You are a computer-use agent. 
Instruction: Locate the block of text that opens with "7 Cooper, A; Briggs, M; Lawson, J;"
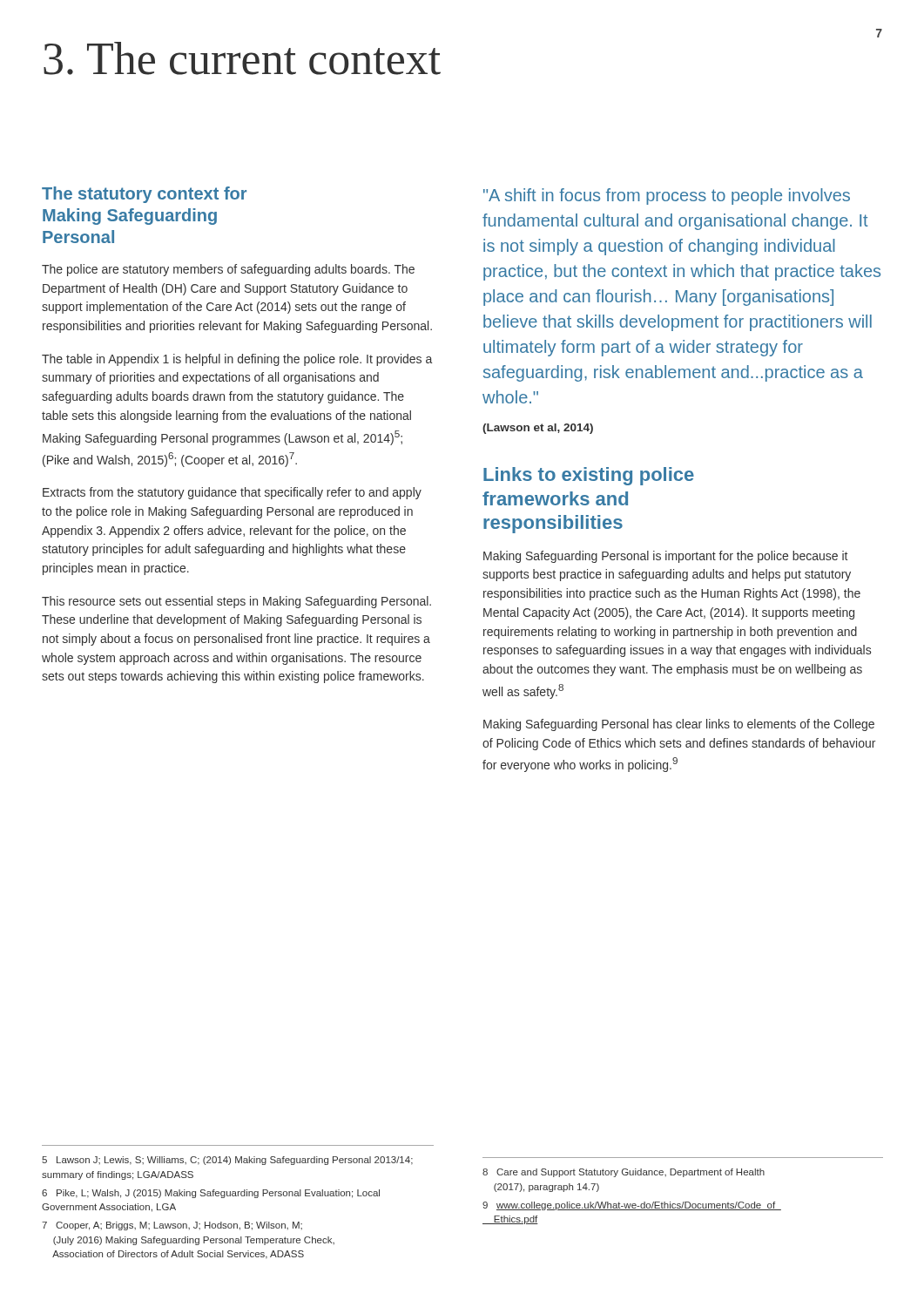(188, 1240)
